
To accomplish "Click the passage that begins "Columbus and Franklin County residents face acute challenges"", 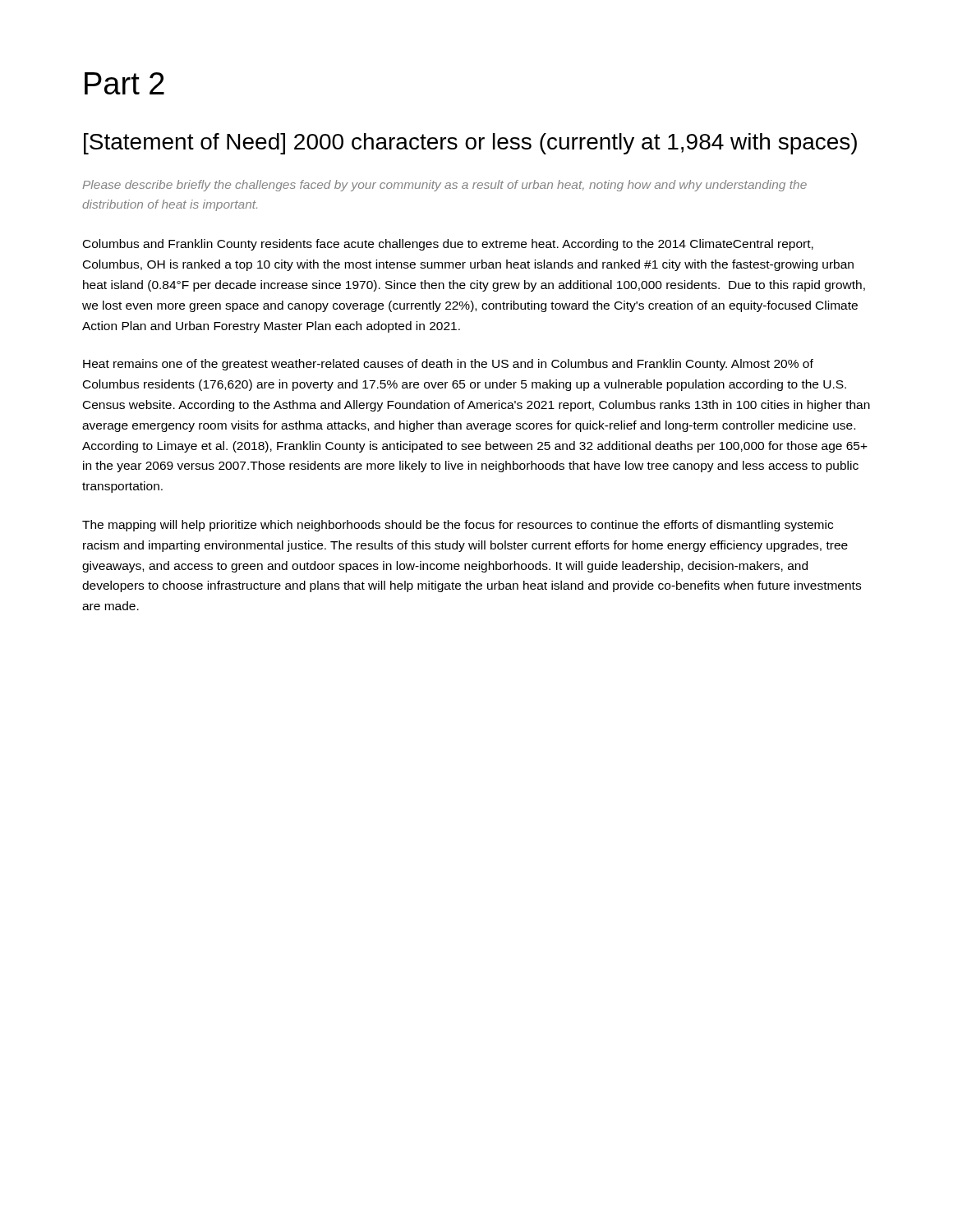I will [476, 285].
